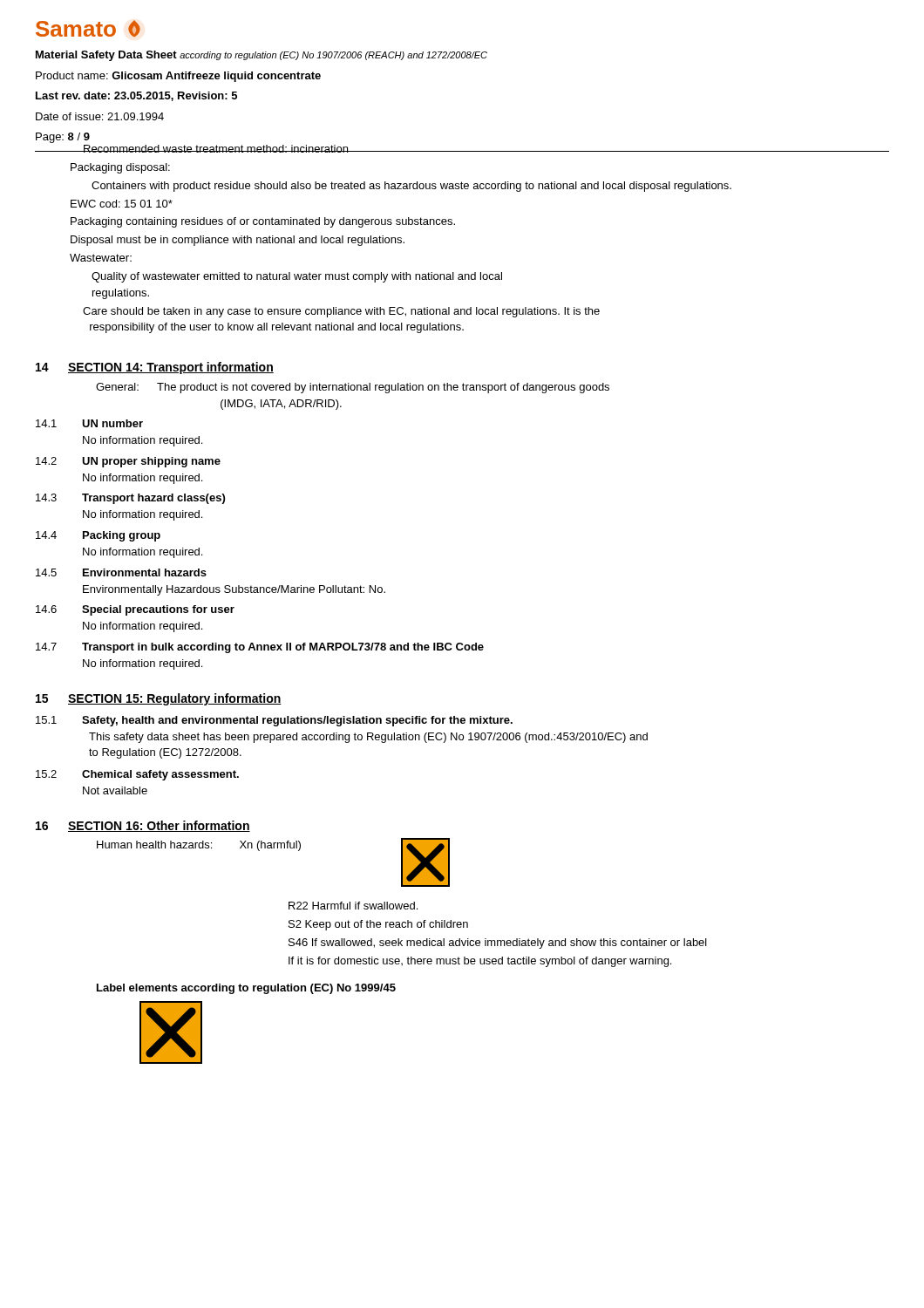Select the text block containing "R22 Harmful if swallowed. S2 Keep out"

(588, 934)
